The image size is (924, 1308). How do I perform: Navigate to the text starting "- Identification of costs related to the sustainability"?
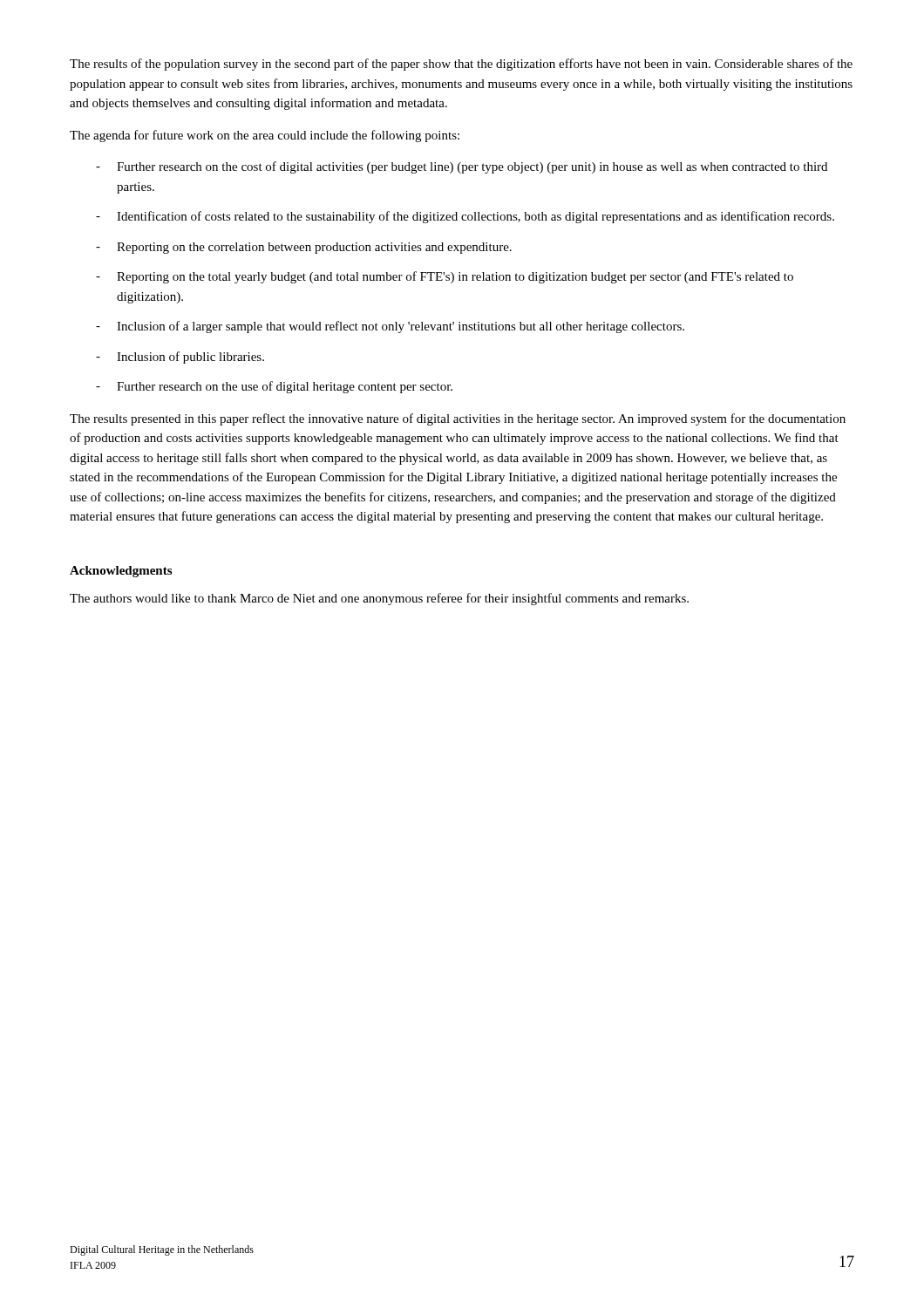(475, 216)
